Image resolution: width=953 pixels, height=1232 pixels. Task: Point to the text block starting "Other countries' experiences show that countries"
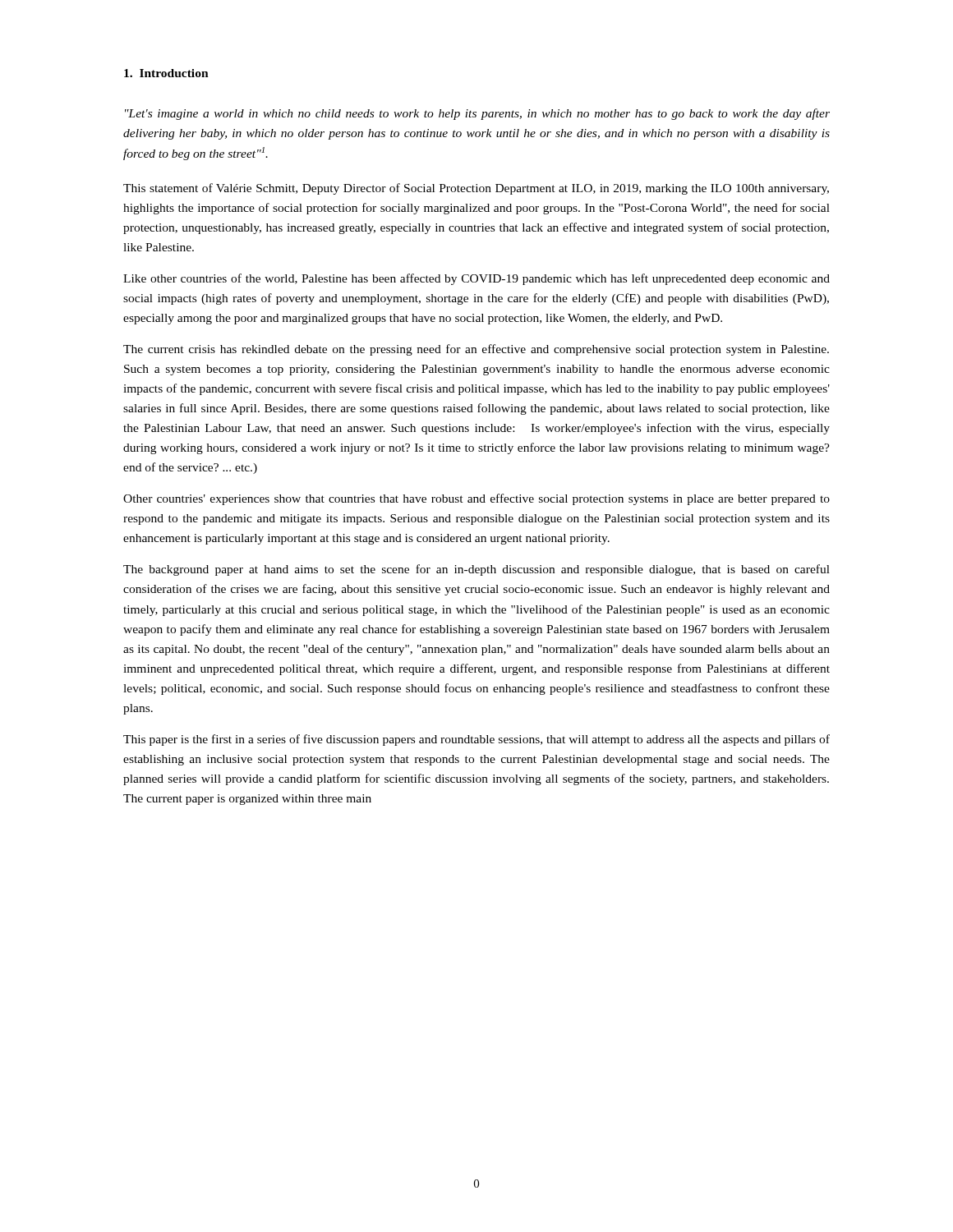point(476,518)
